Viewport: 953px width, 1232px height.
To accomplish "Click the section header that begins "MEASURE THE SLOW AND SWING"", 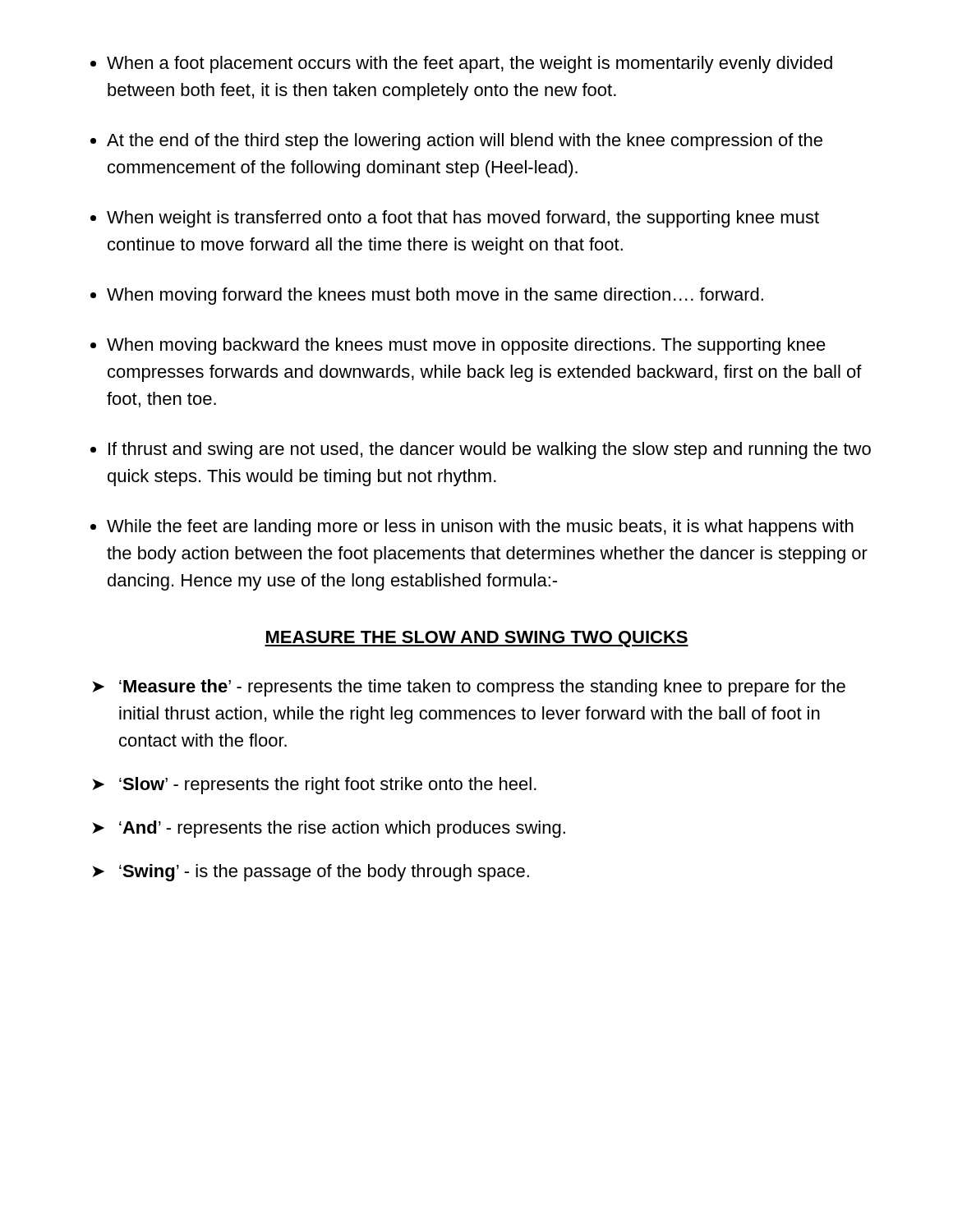I will tap(476, 637).
